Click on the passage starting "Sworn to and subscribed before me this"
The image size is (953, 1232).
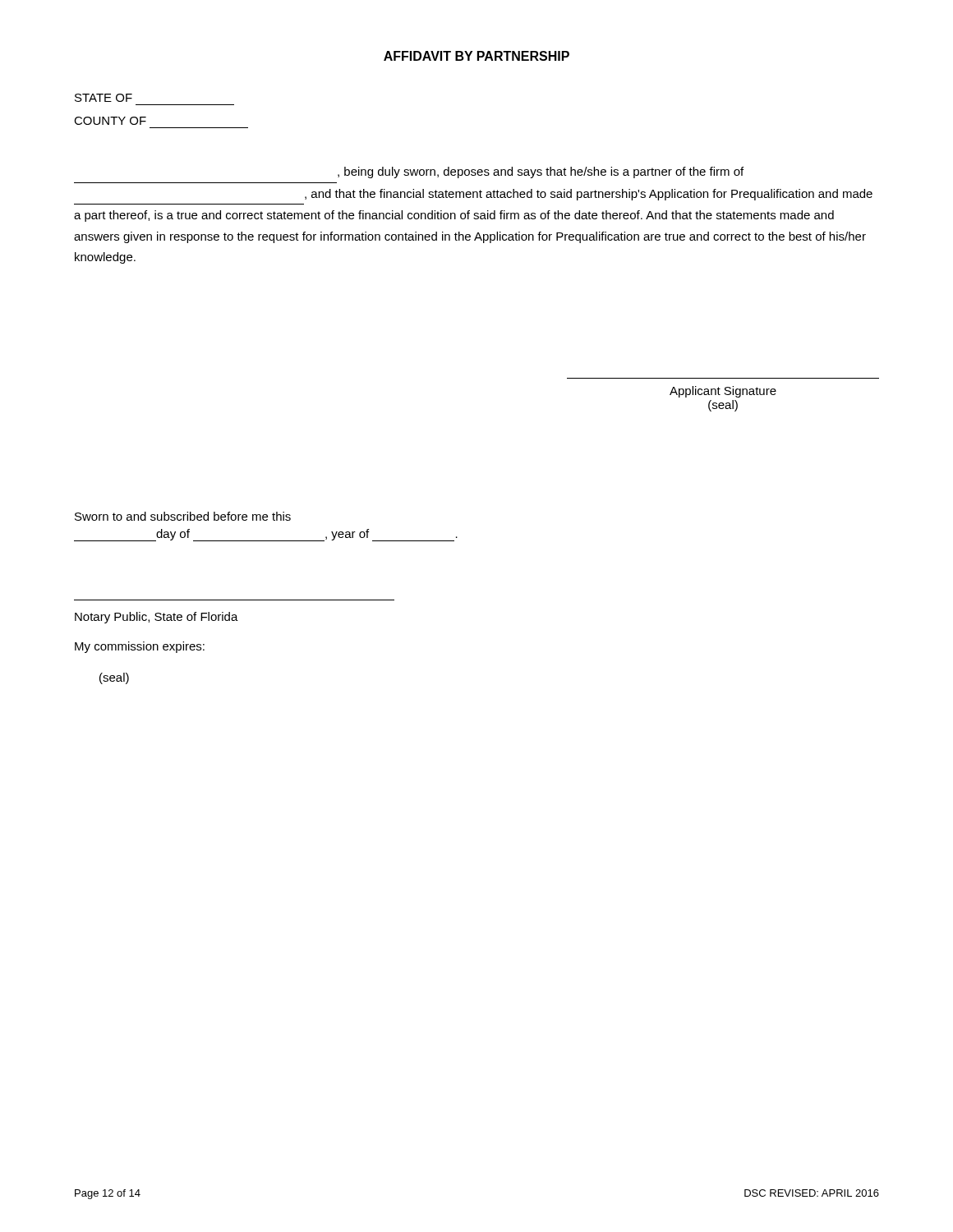266,525
